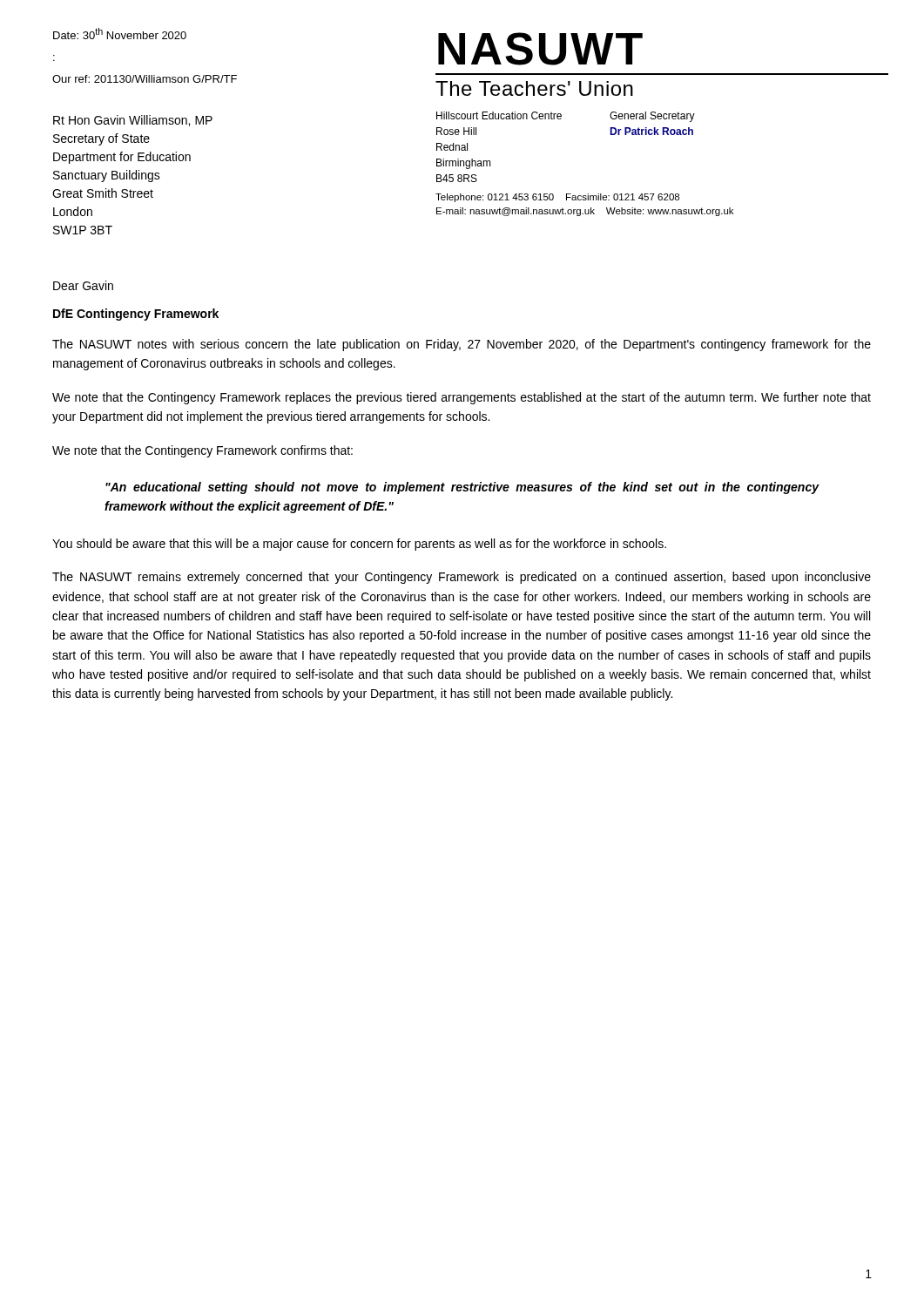The image size is (924, 1307).
Task: Select the text block with the text ""An educational setting should not move to implement"
Action: (x=462, y=497)
